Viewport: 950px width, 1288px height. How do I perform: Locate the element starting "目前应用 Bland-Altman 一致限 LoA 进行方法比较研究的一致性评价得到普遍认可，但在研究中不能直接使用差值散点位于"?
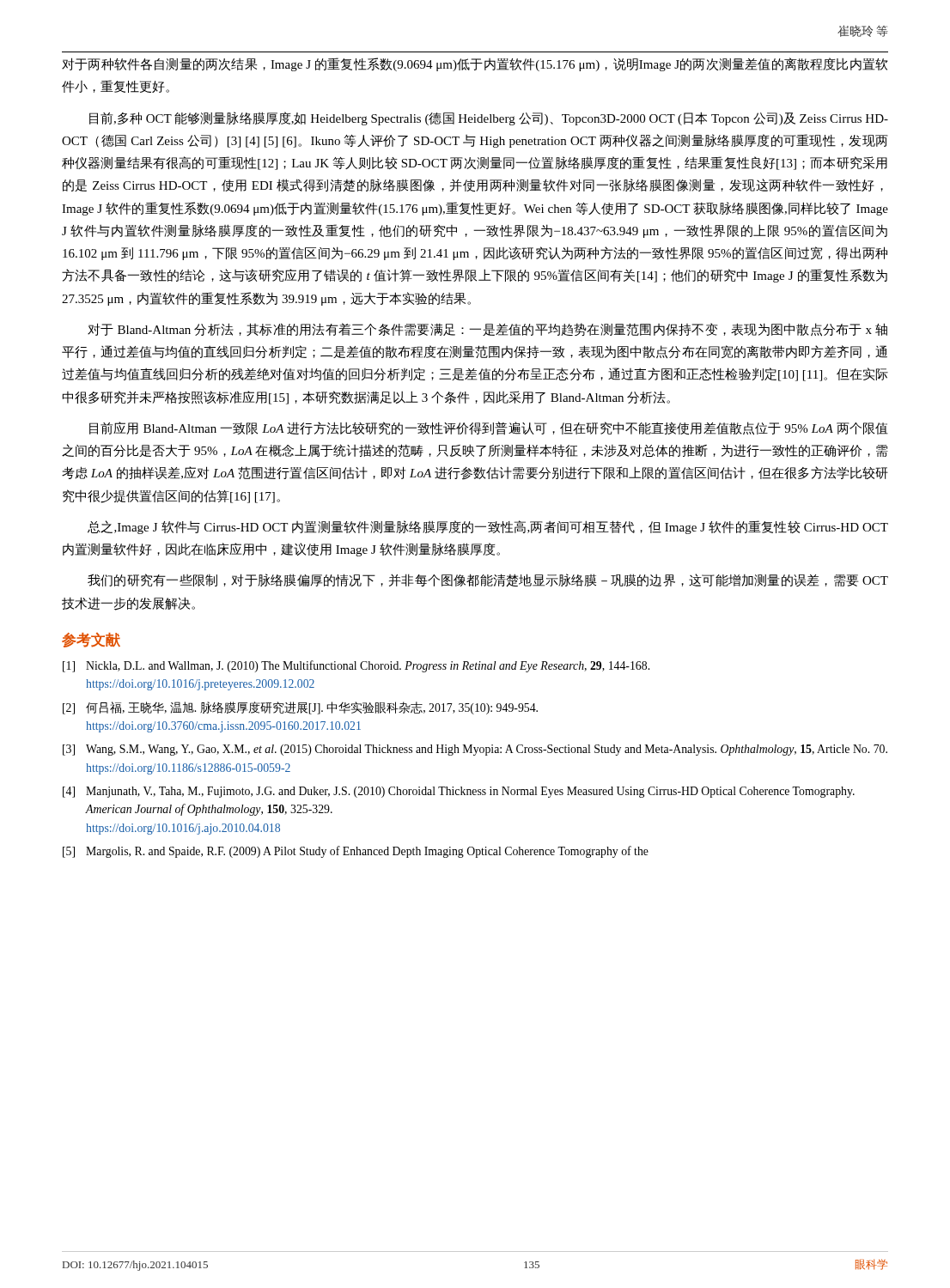point(475,462)
